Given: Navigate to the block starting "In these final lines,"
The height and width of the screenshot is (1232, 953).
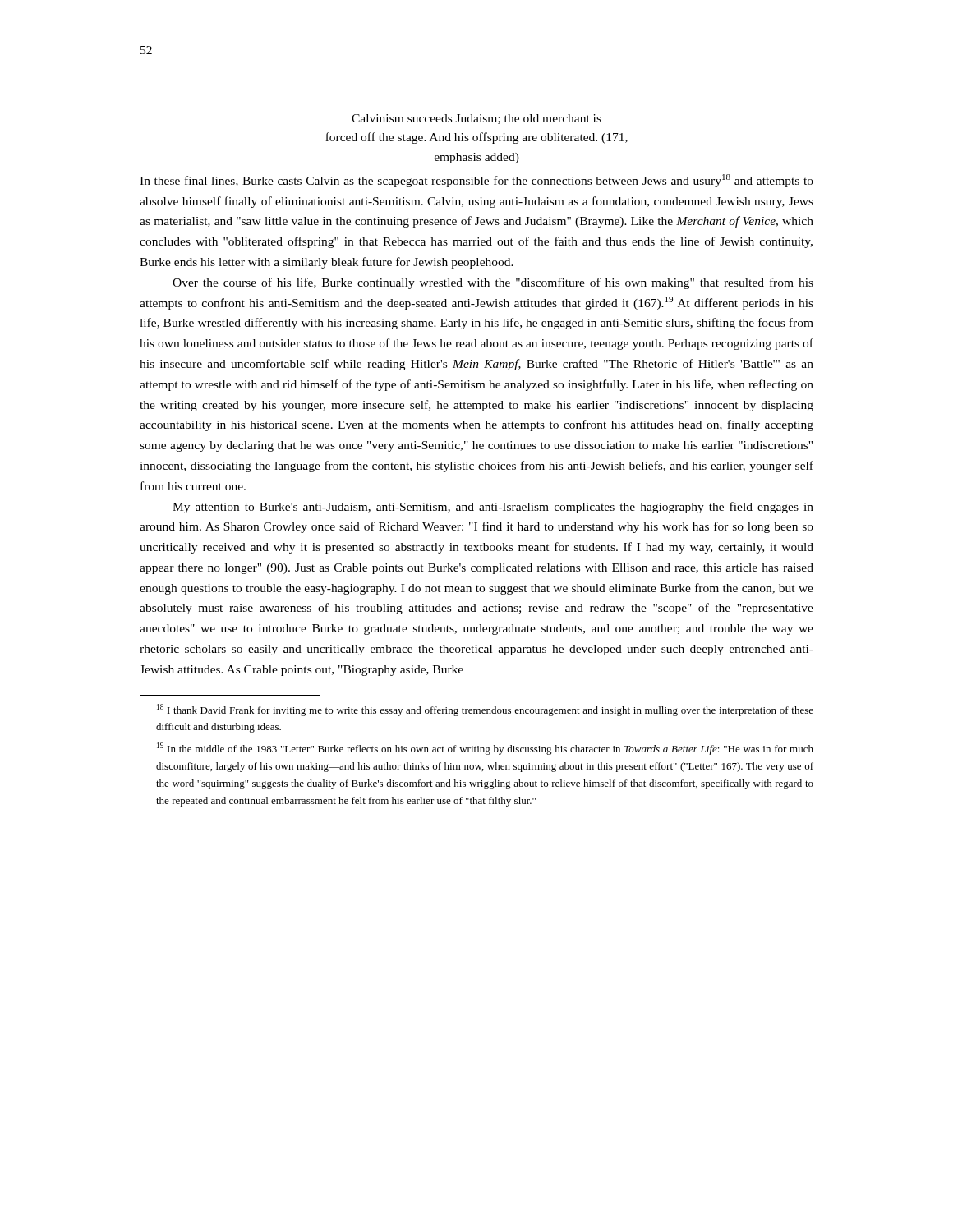Looking at the screenshot, I should coord(476,222).
